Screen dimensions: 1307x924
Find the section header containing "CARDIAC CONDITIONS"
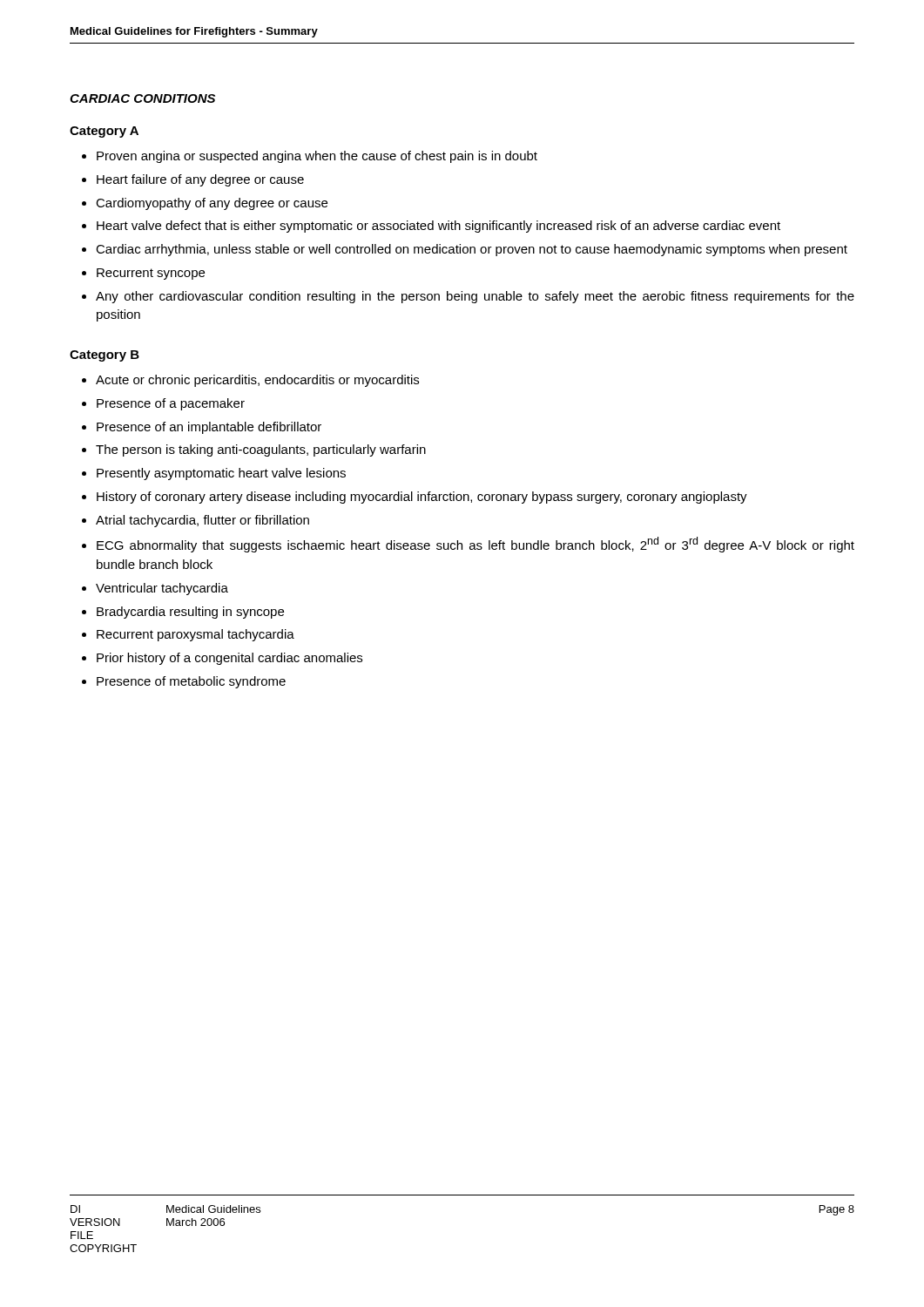pos(143,98)
